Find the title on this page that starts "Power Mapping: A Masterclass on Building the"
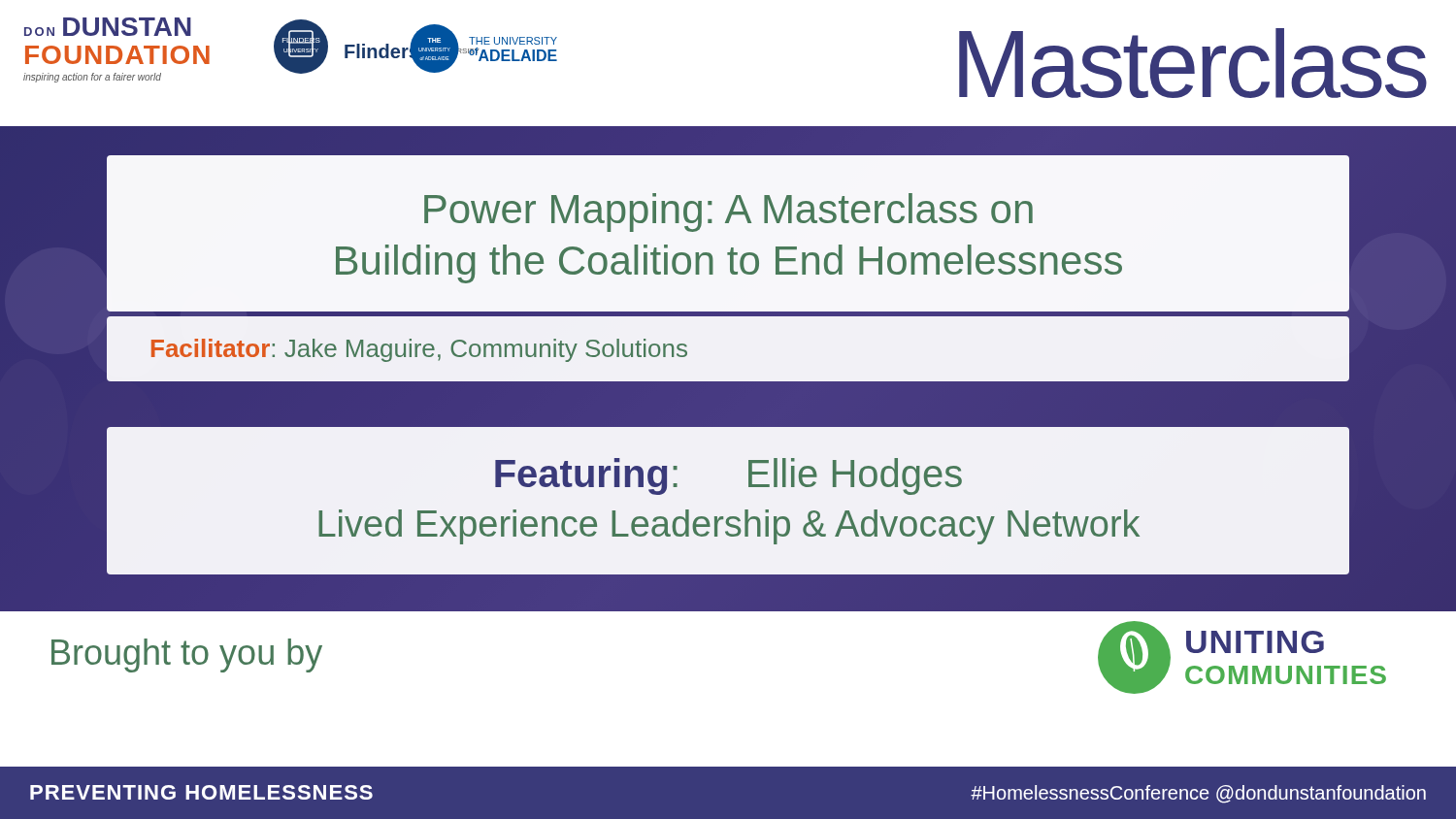 point(728,235)
